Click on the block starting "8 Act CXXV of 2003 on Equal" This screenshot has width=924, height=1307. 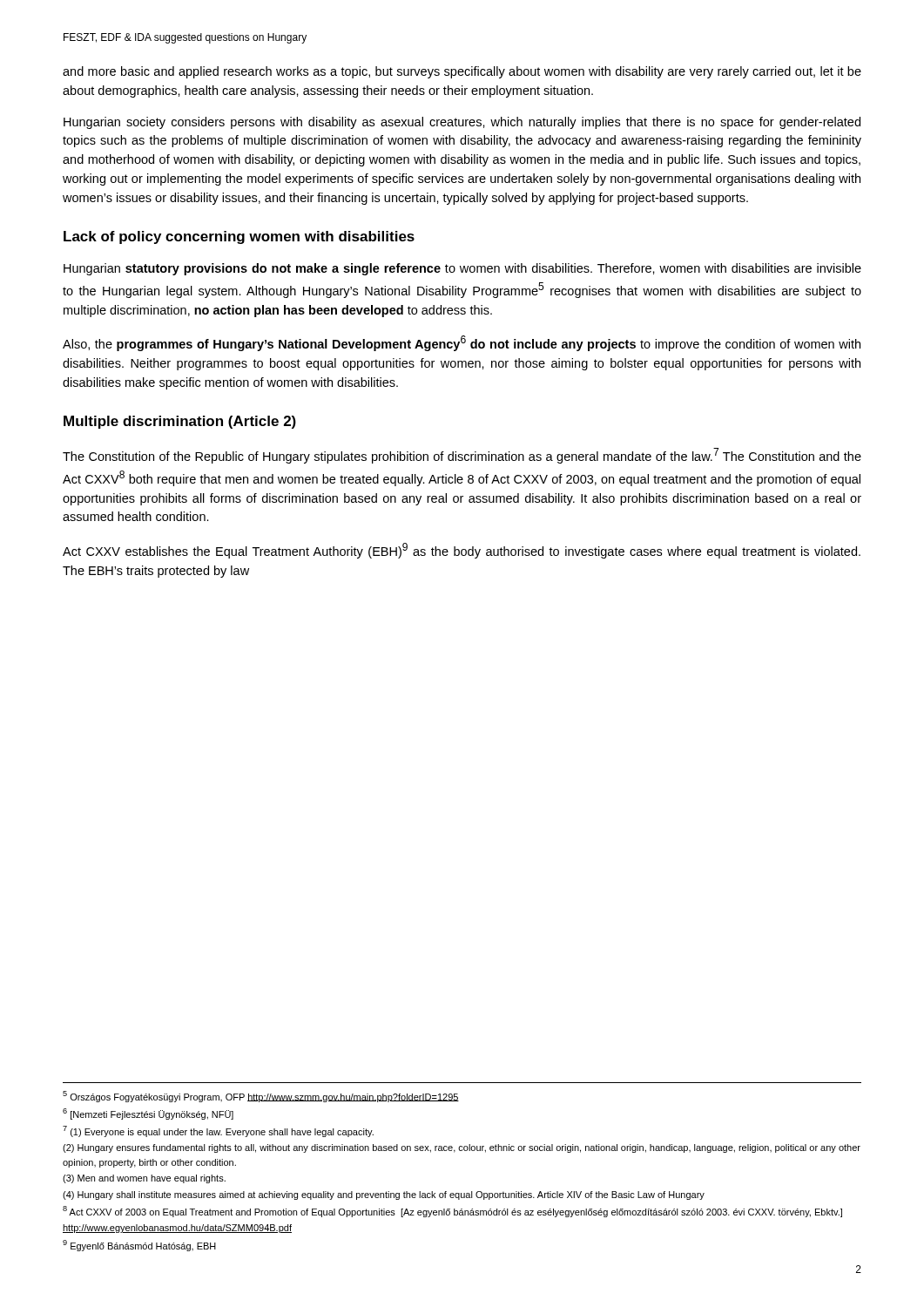click(462, 1219)
